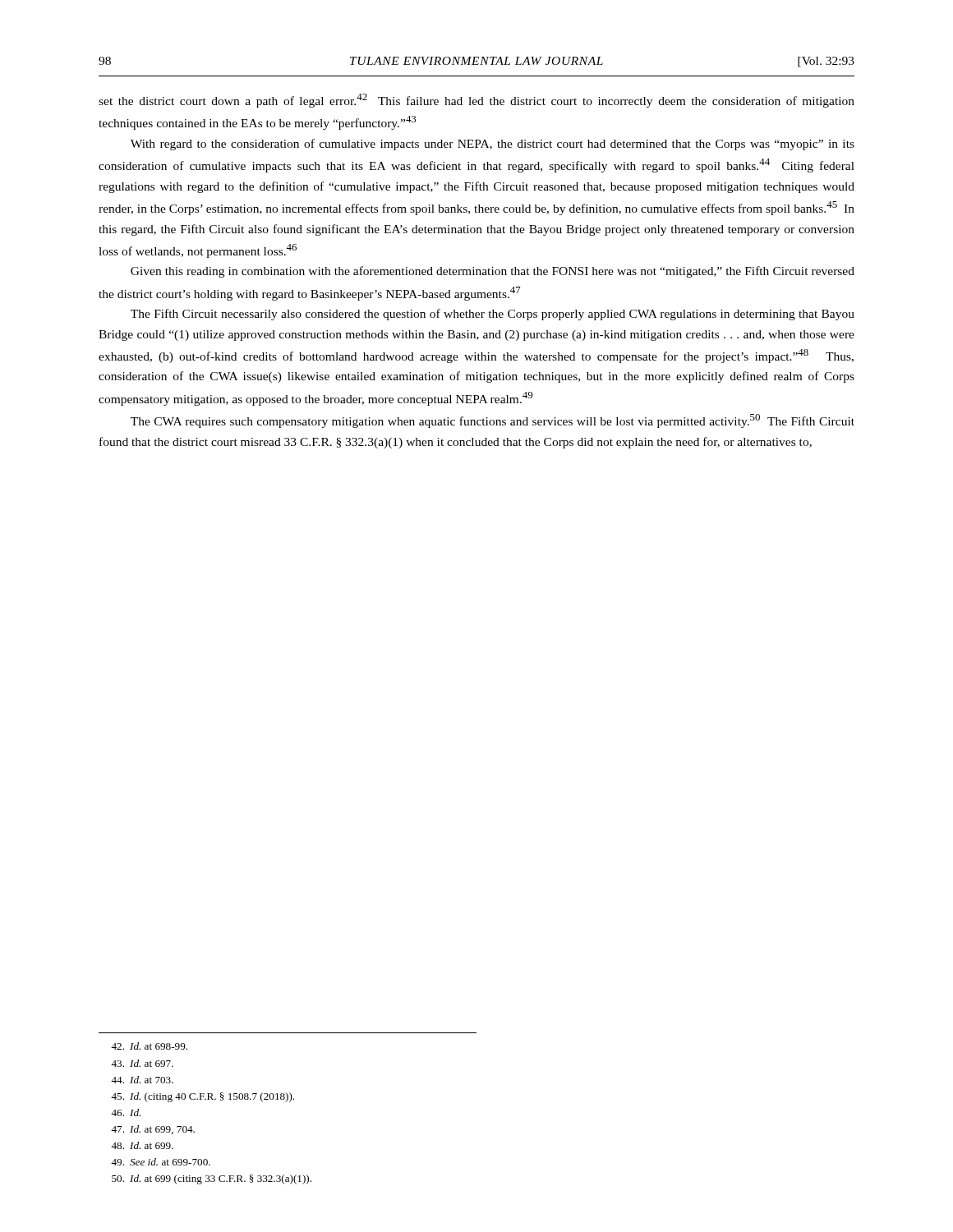
Task: Navigate to the text block starting "With regard to the"
Action: [x=476, y=197]
